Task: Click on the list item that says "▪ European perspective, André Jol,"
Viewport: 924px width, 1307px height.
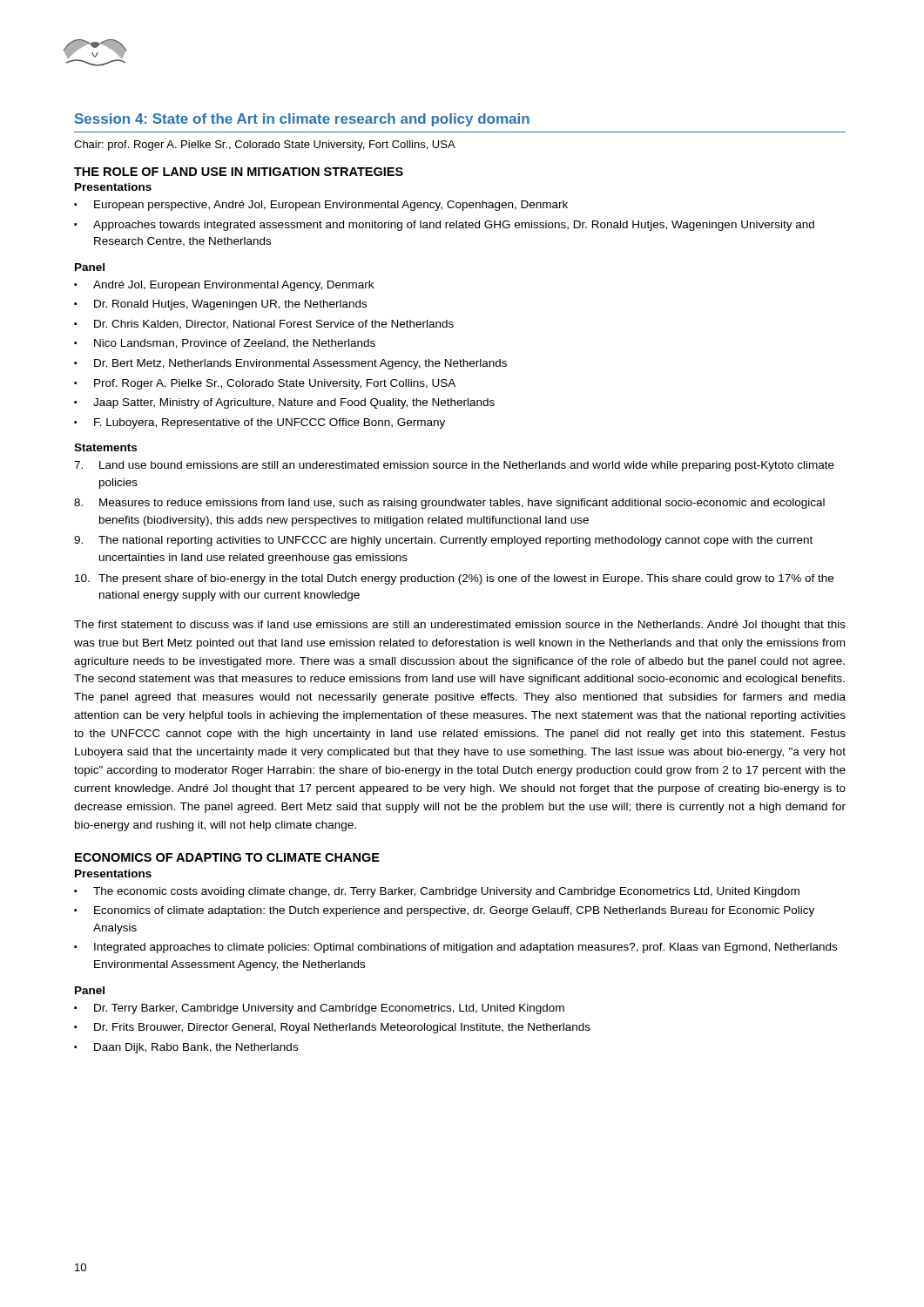Action: click(x=460, y=205)
